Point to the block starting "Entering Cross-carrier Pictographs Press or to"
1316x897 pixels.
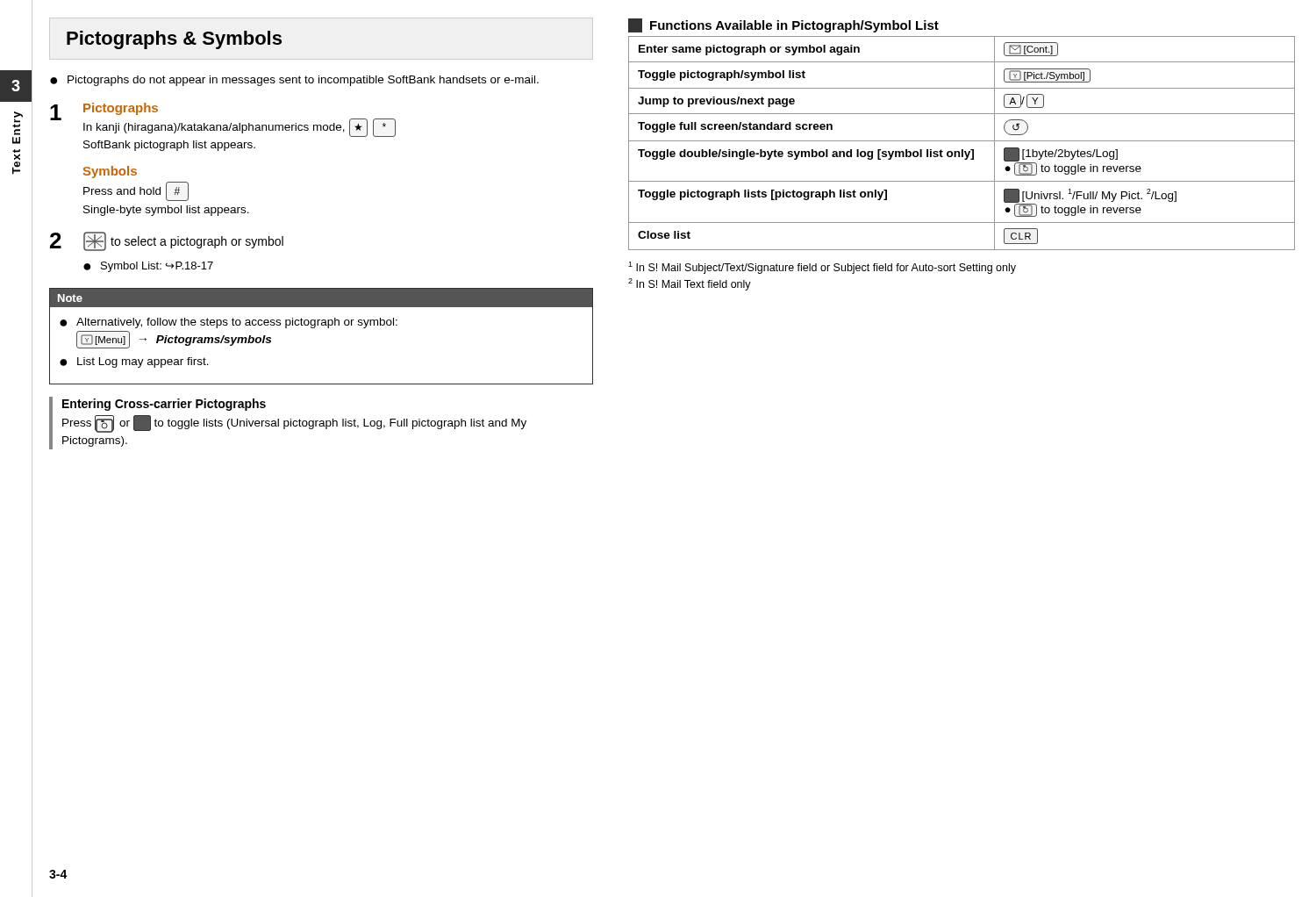[327, 423]
